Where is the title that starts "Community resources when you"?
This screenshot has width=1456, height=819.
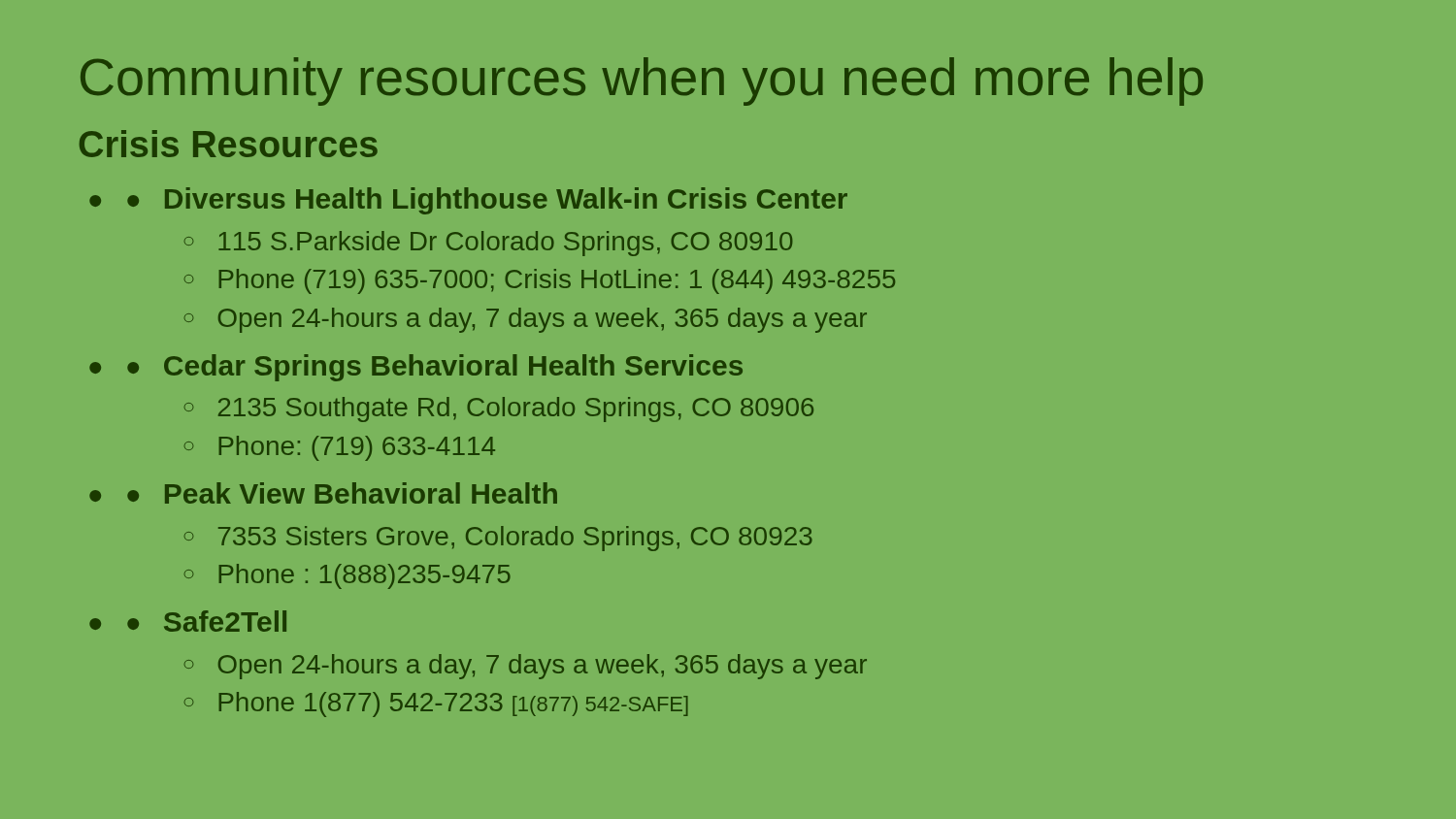[641, 77]
